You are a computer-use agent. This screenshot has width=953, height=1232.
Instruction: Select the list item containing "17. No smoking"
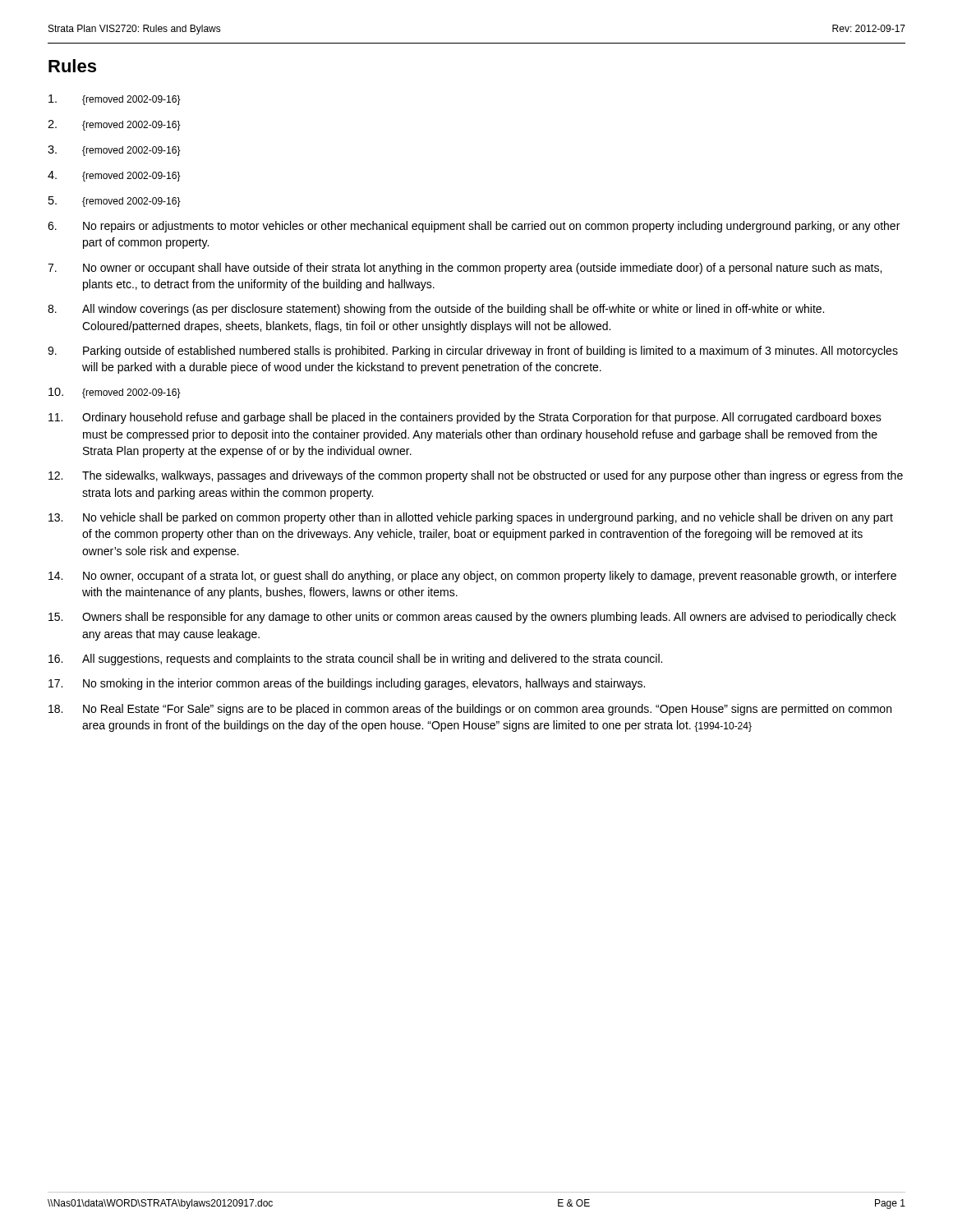coord(476,684)
